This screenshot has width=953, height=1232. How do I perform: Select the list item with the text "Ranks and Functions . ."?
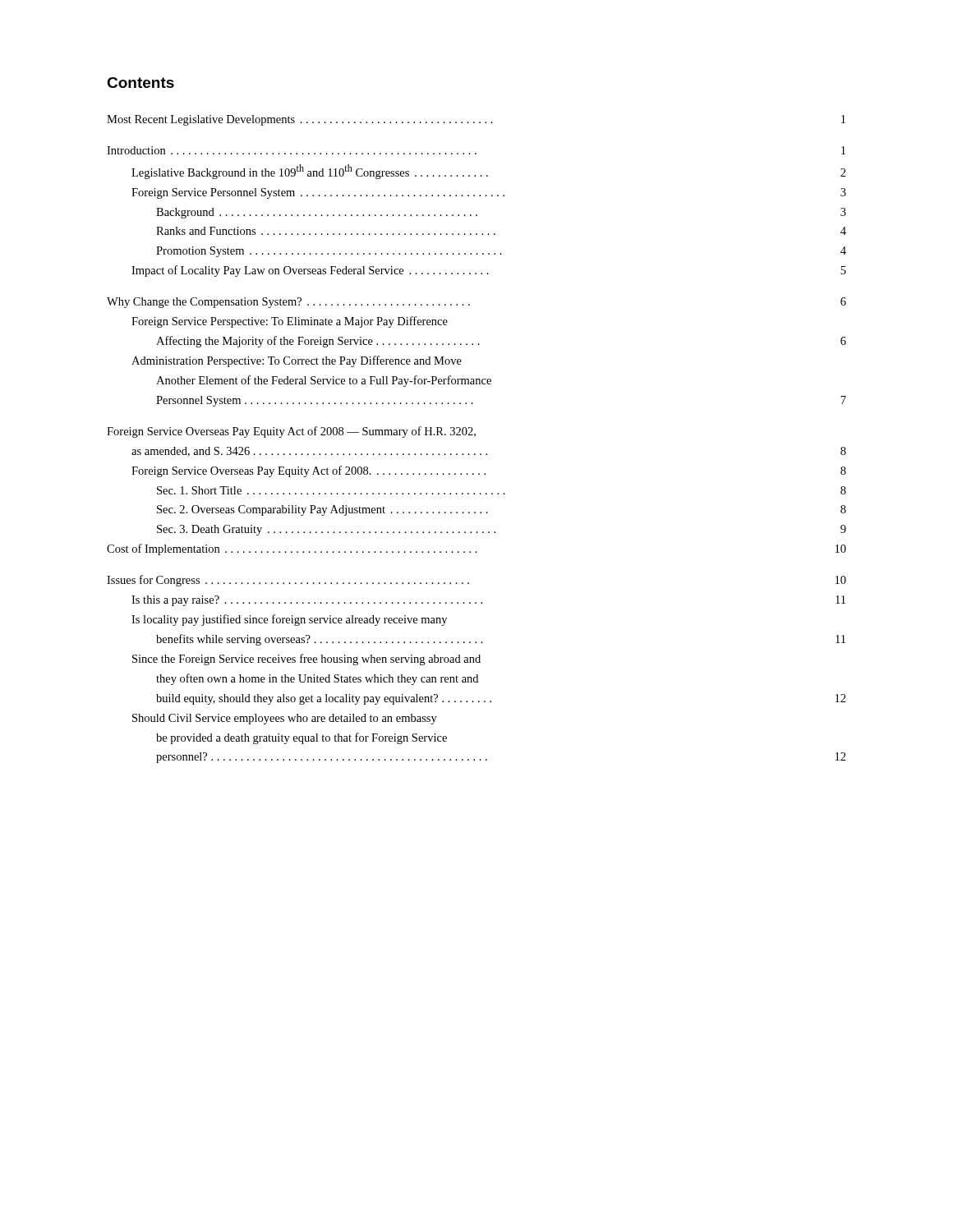point(501,232)
